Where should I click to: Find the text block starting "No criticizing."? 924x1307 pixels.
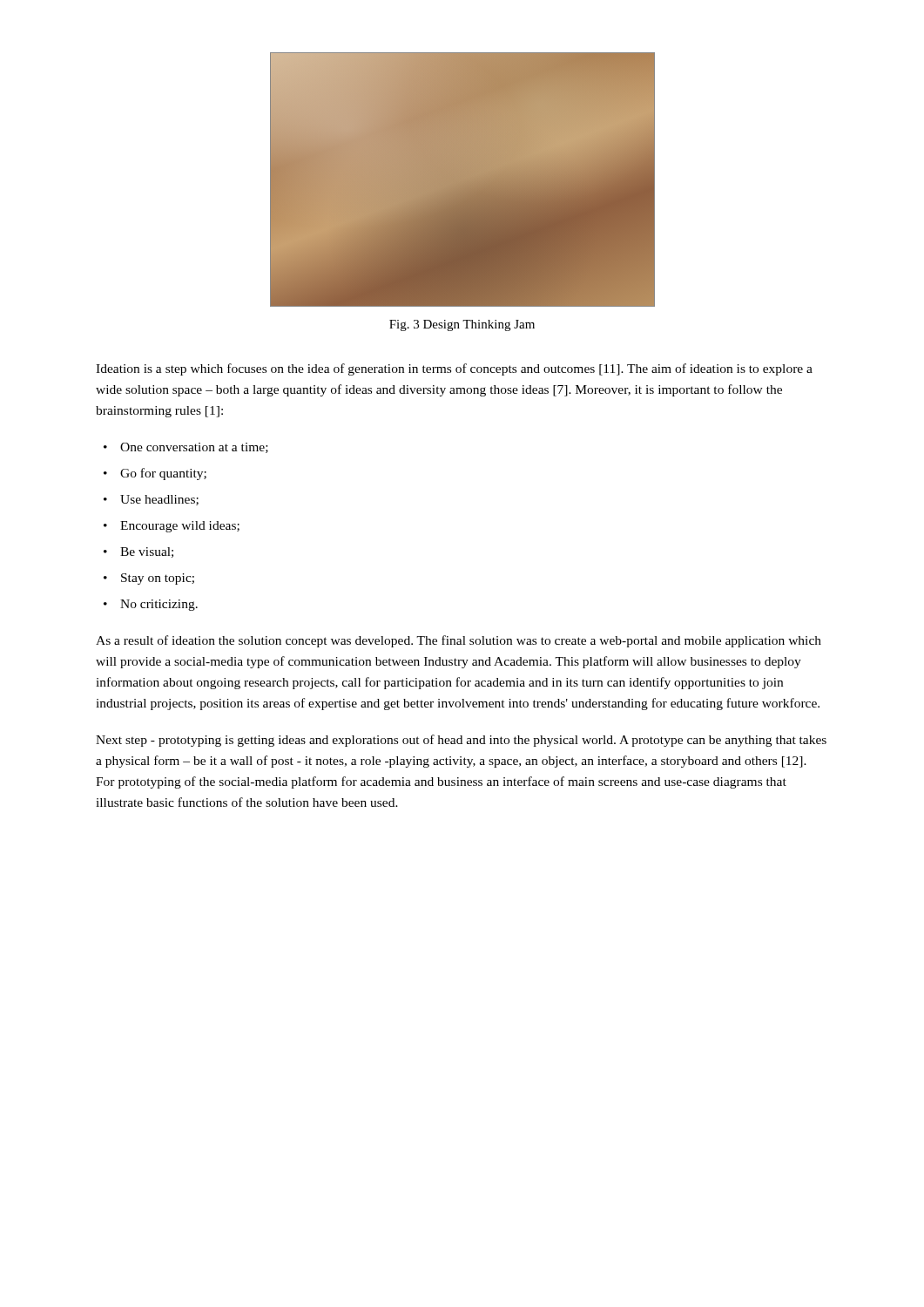pyautogui.click(x=159, y=604)
